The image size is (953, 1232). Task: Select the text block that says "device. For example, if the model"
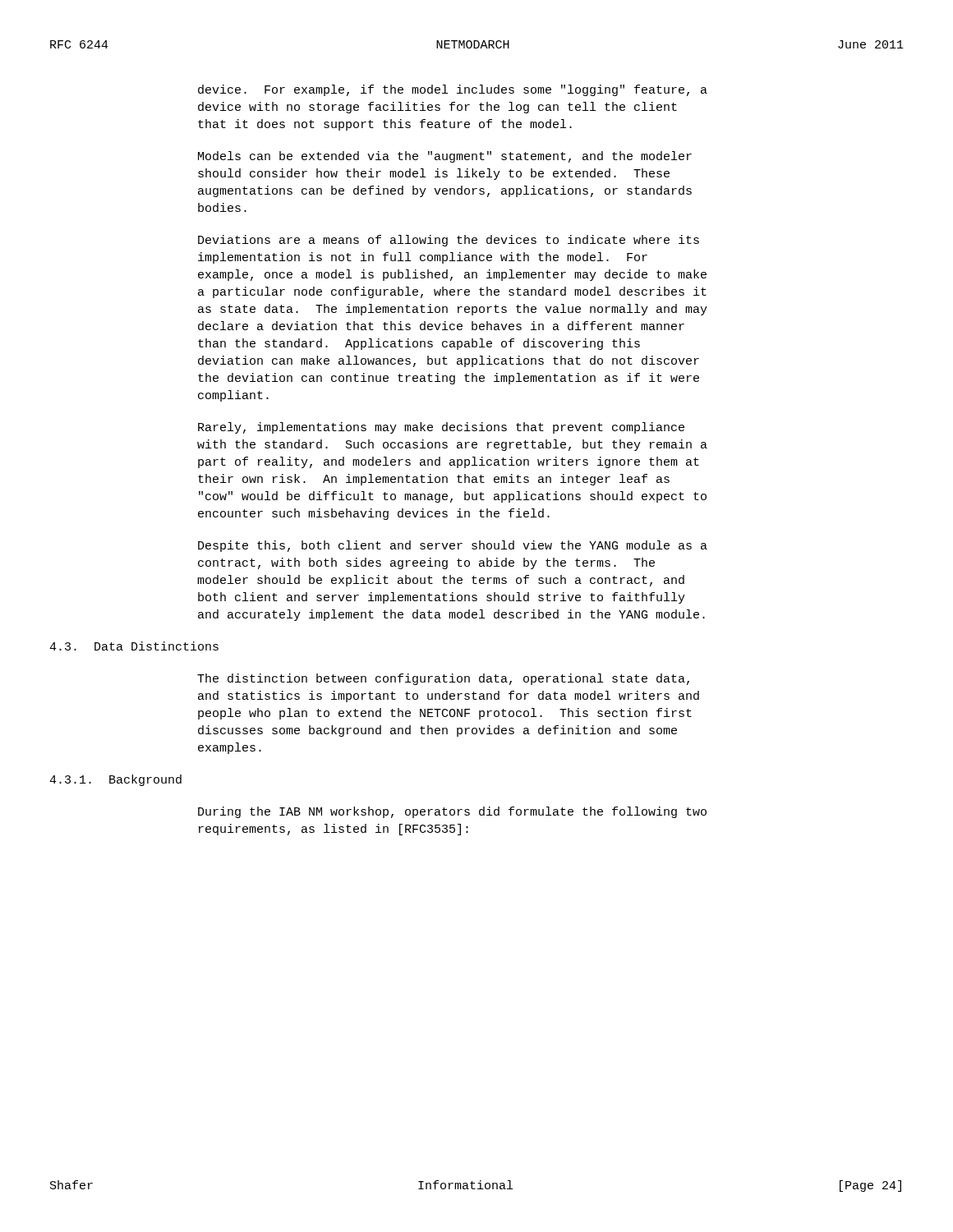tap(452, 108)
